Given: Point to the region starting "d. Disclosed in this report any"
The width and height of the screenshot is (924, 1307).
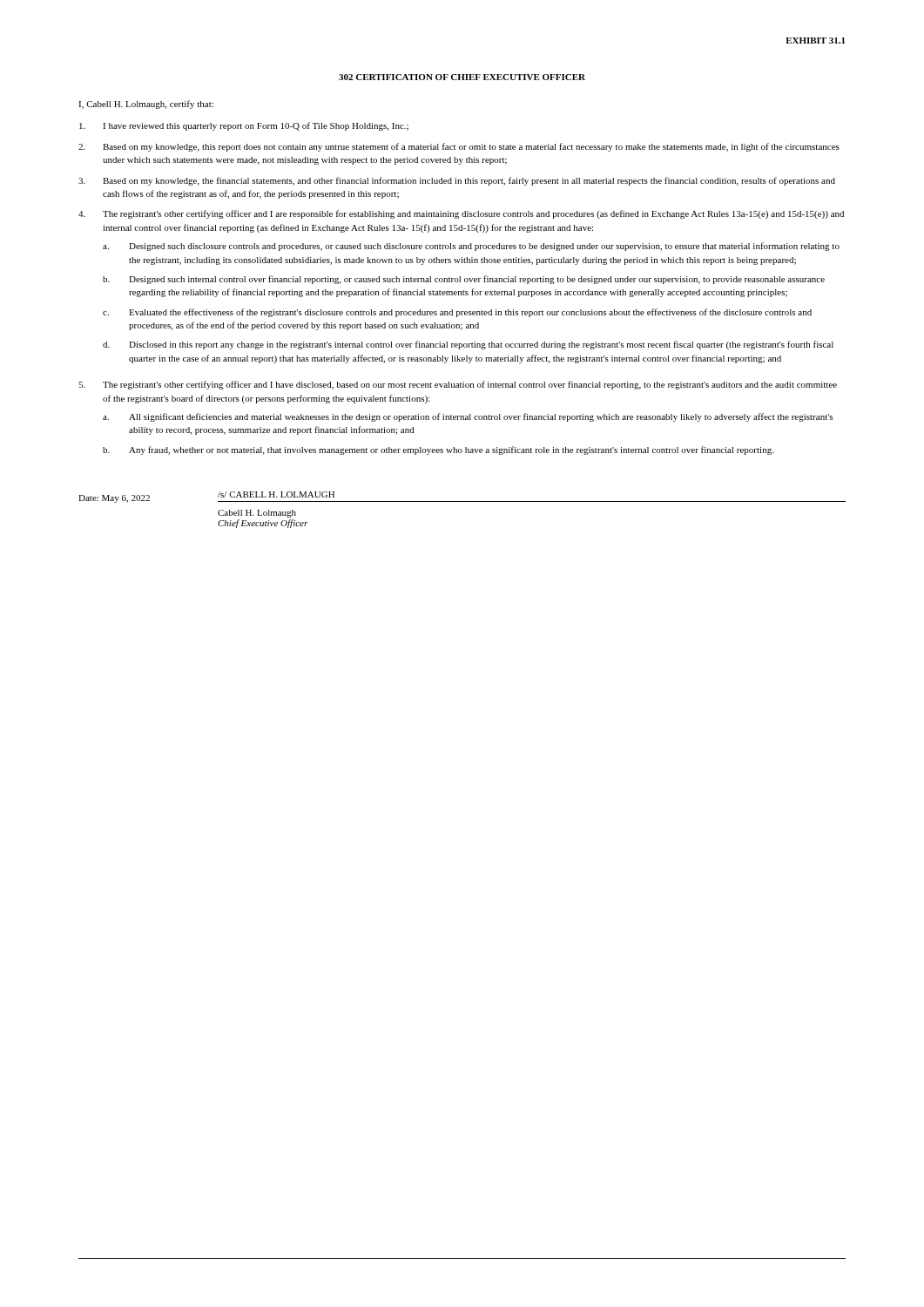Looking at the screenshot, I should point(474,352).
